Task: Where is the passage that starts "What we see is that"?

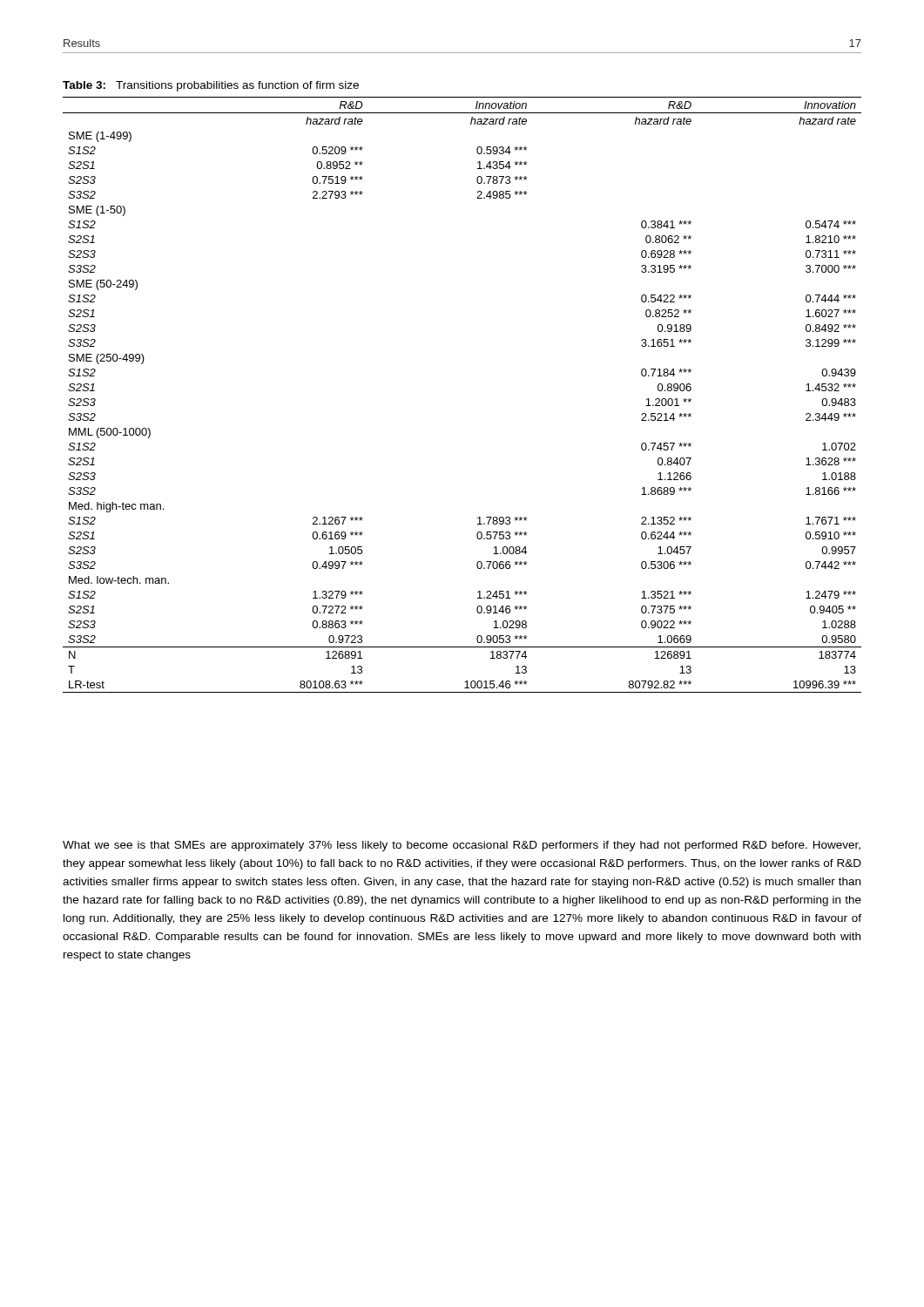Action: point(462,899)
